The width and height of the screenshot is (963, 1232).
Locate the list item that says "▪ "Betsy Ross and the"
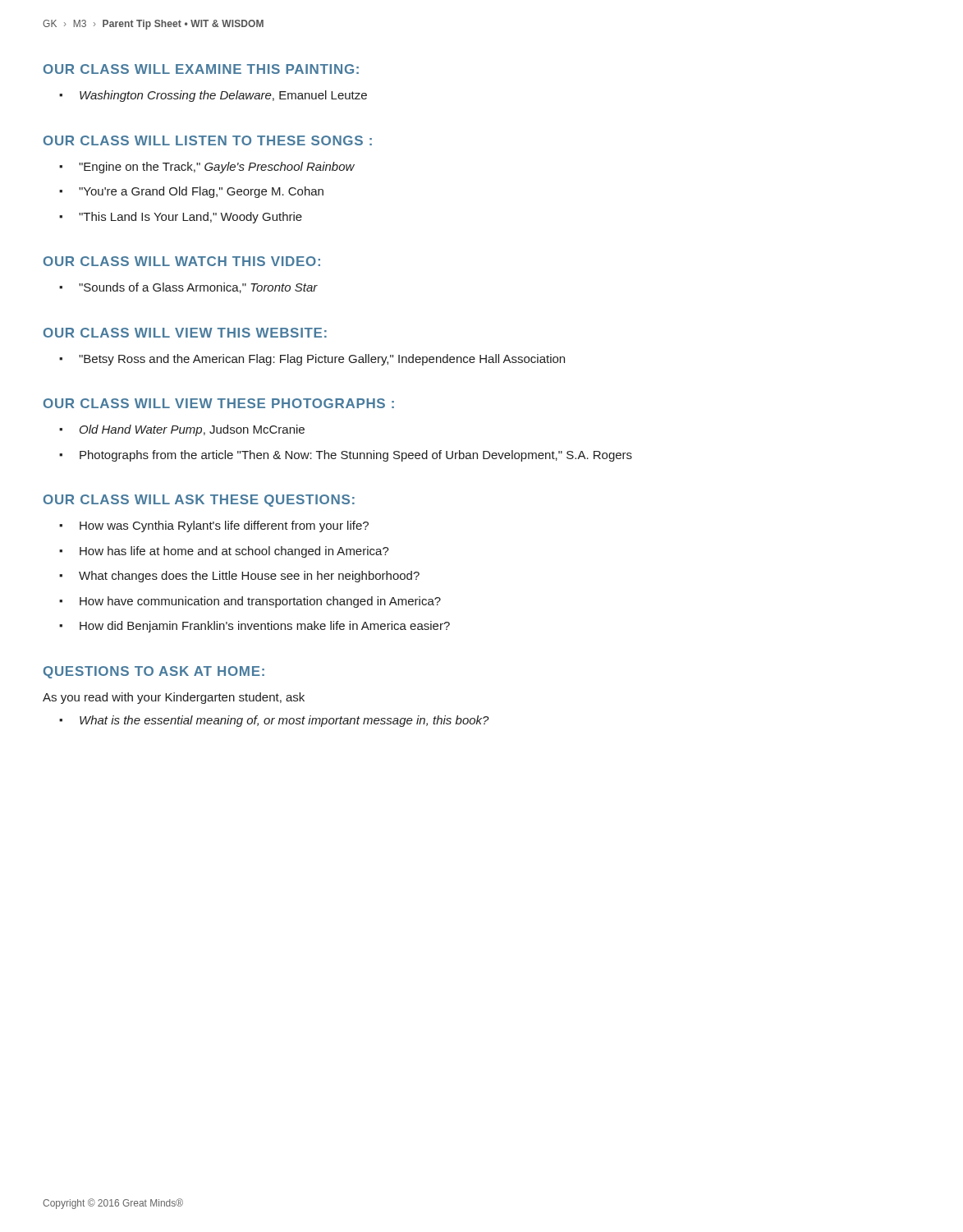(490, 359)
